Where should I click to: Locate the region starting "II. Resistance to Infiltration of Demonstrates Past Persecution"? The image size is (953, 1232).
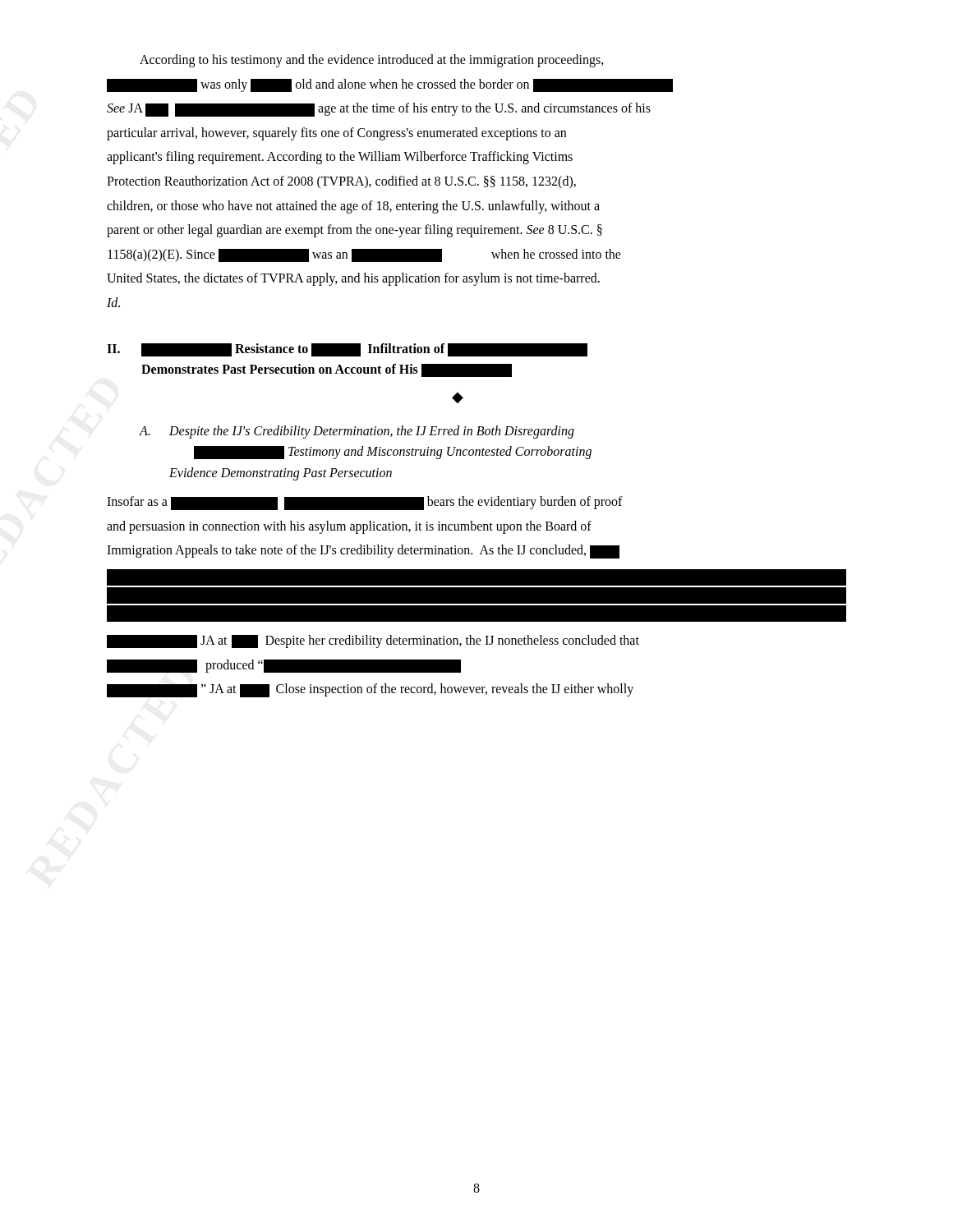pos(347,359)
